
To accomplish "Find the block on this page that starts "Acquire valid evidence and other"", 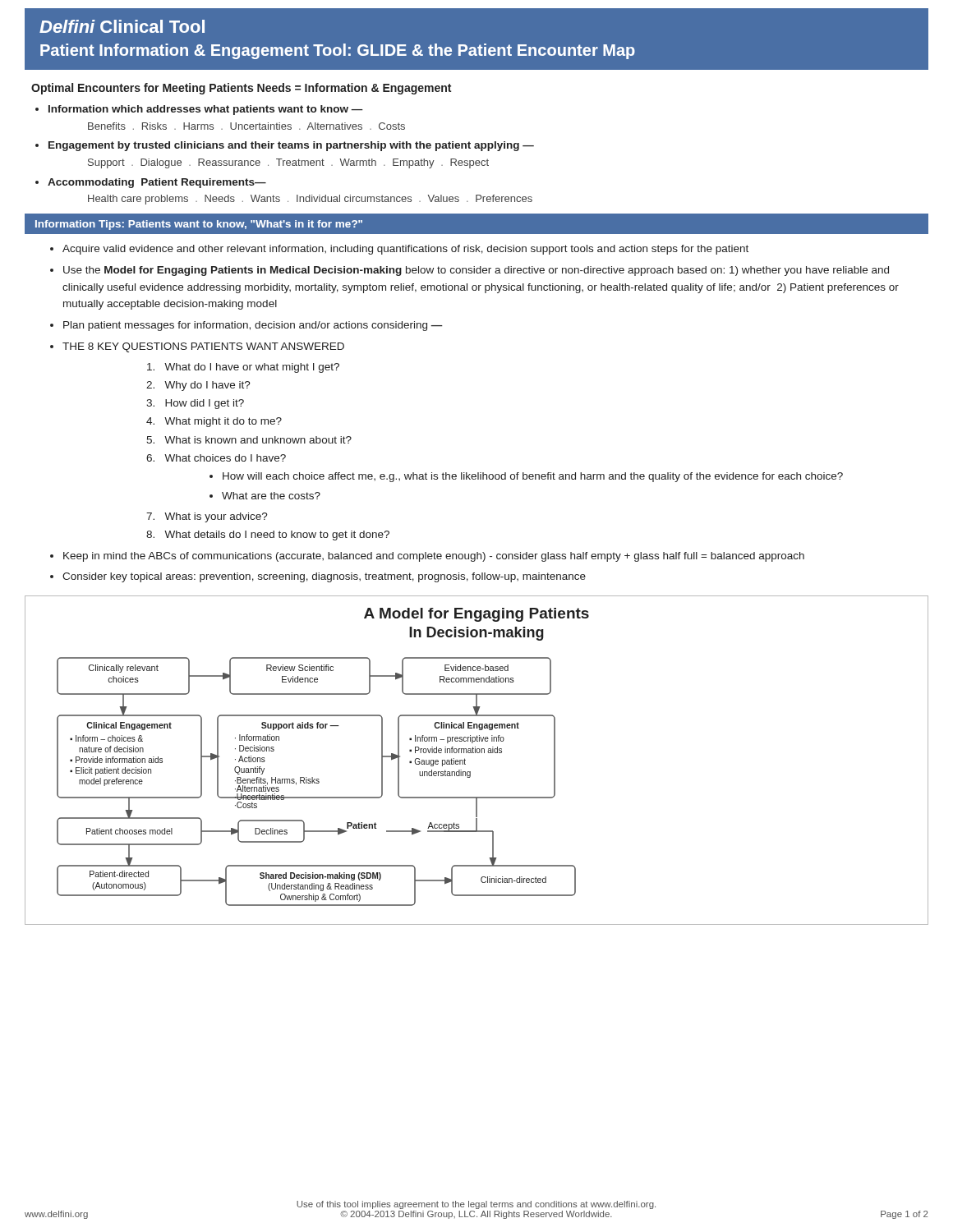I will (x=495, y=249).
